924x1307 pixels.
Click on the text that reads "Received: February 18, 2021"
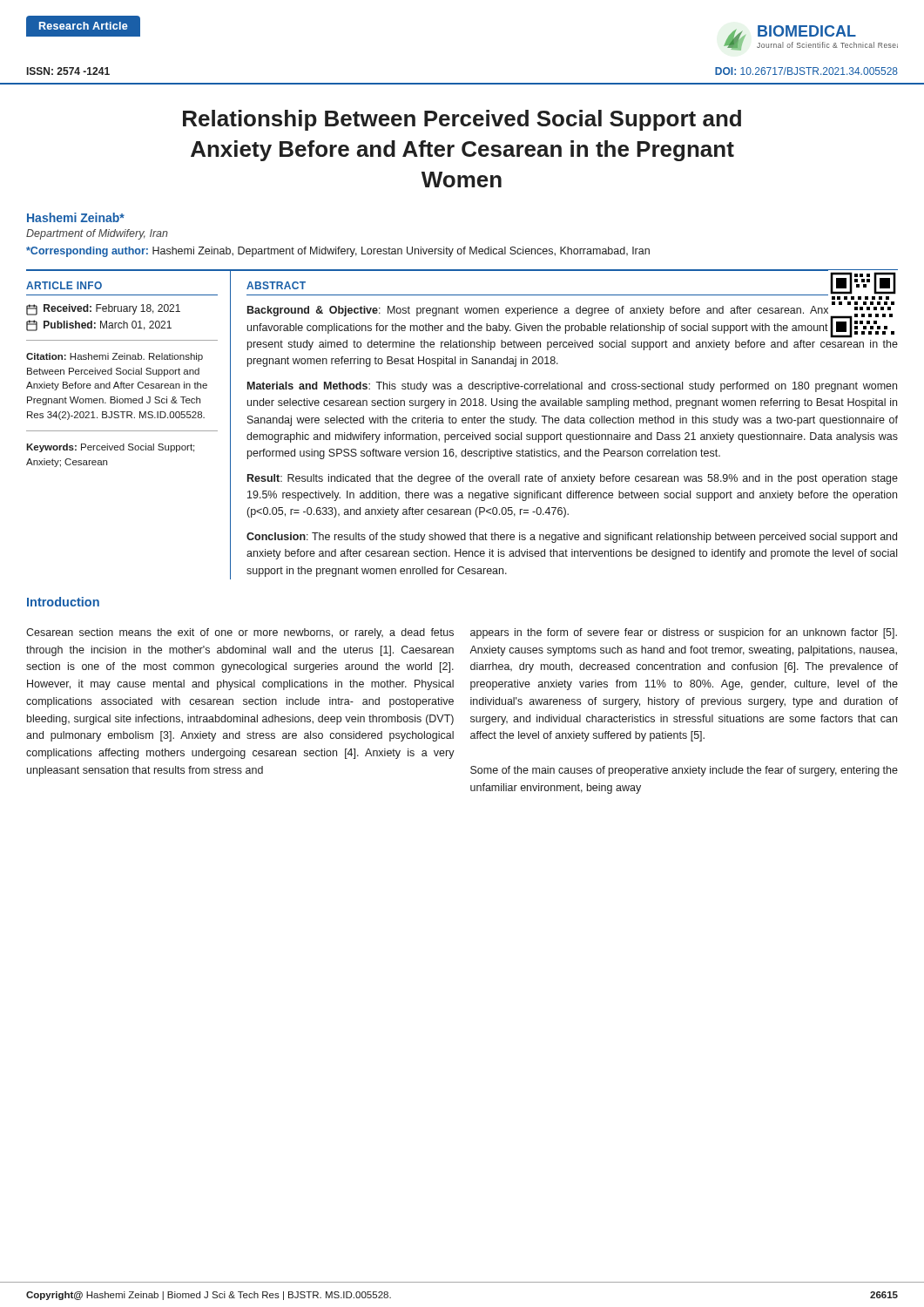[103, 309]
